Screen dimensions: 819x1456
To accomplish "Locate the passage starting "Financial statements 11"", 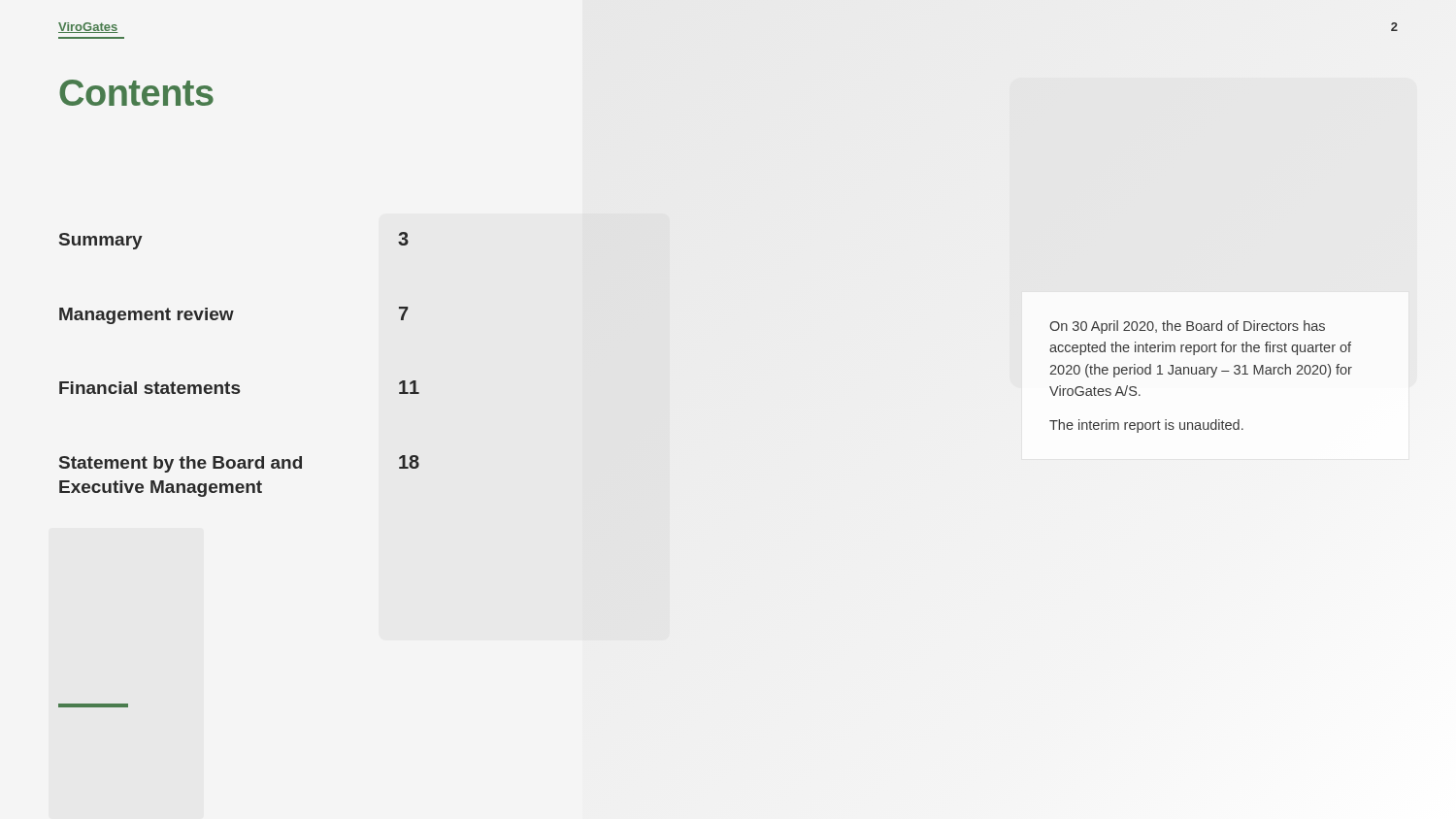I will 248,389.
